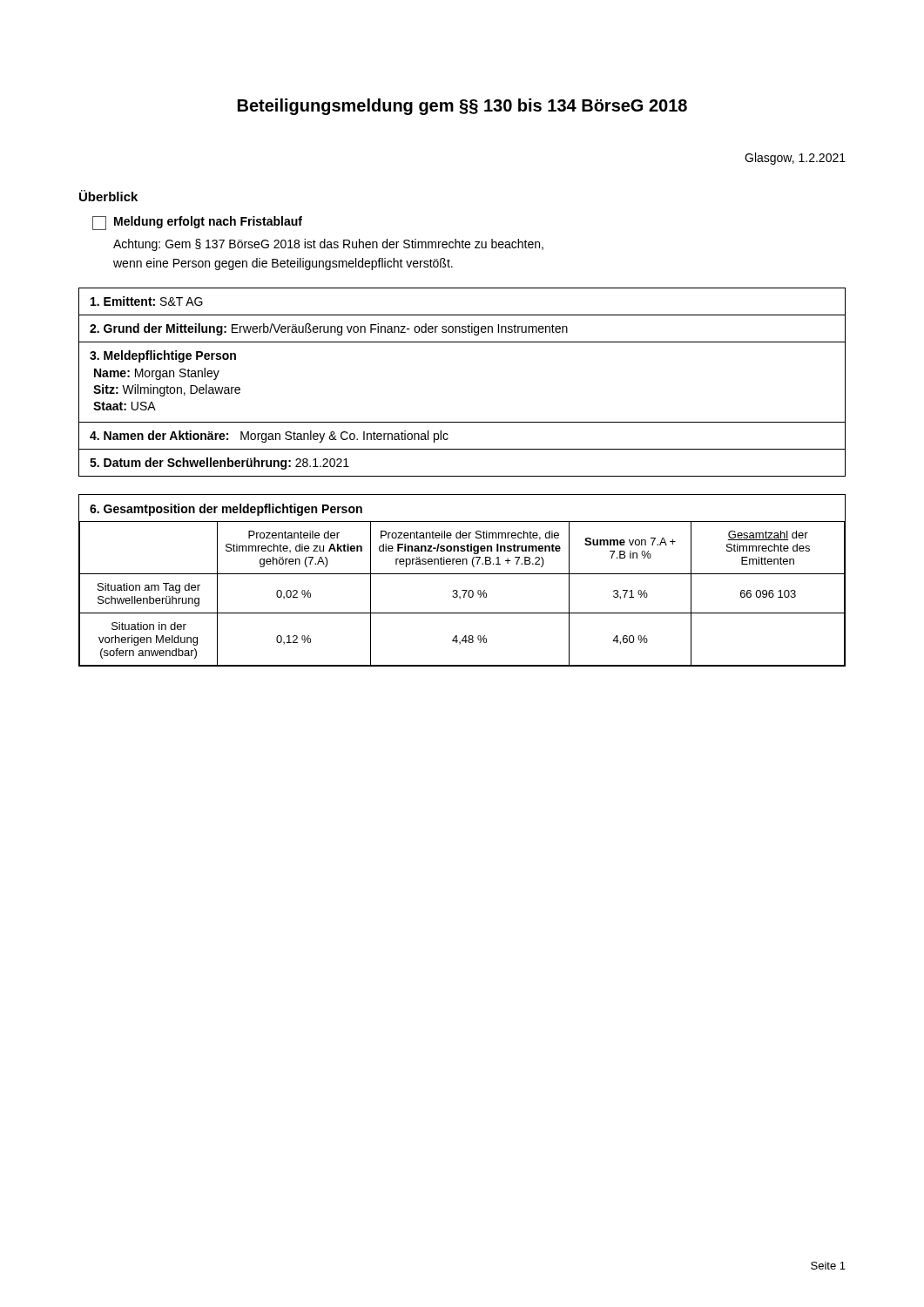Click on the passage starting "Achtung: Gem §"
924x1307 pixels.
[x=329, y=244]
